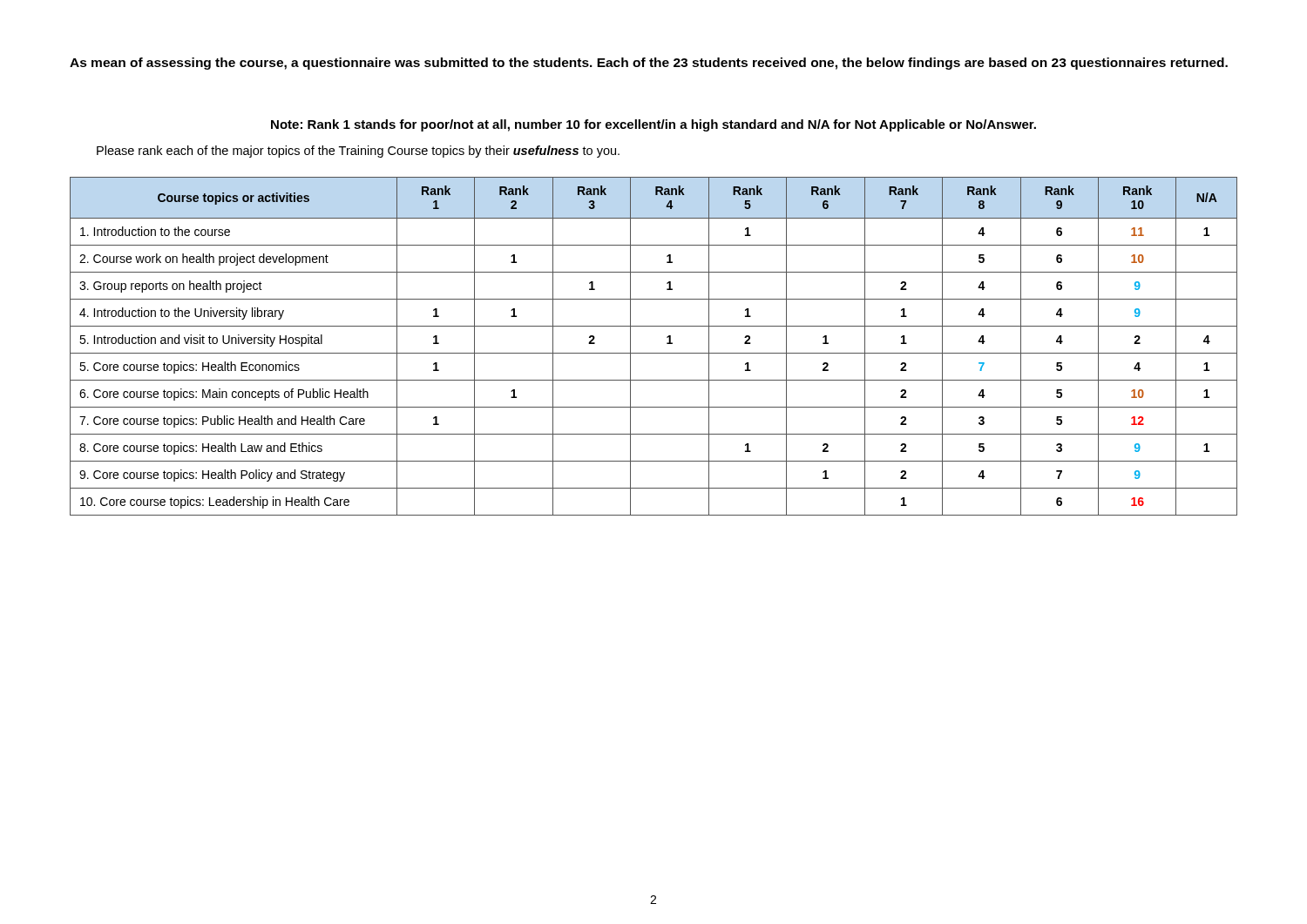Screen dimensions: 924x1307
Task: Locate the passage starting "As mean of assessing the course, a questionnaire"
Action: [649, 62]
